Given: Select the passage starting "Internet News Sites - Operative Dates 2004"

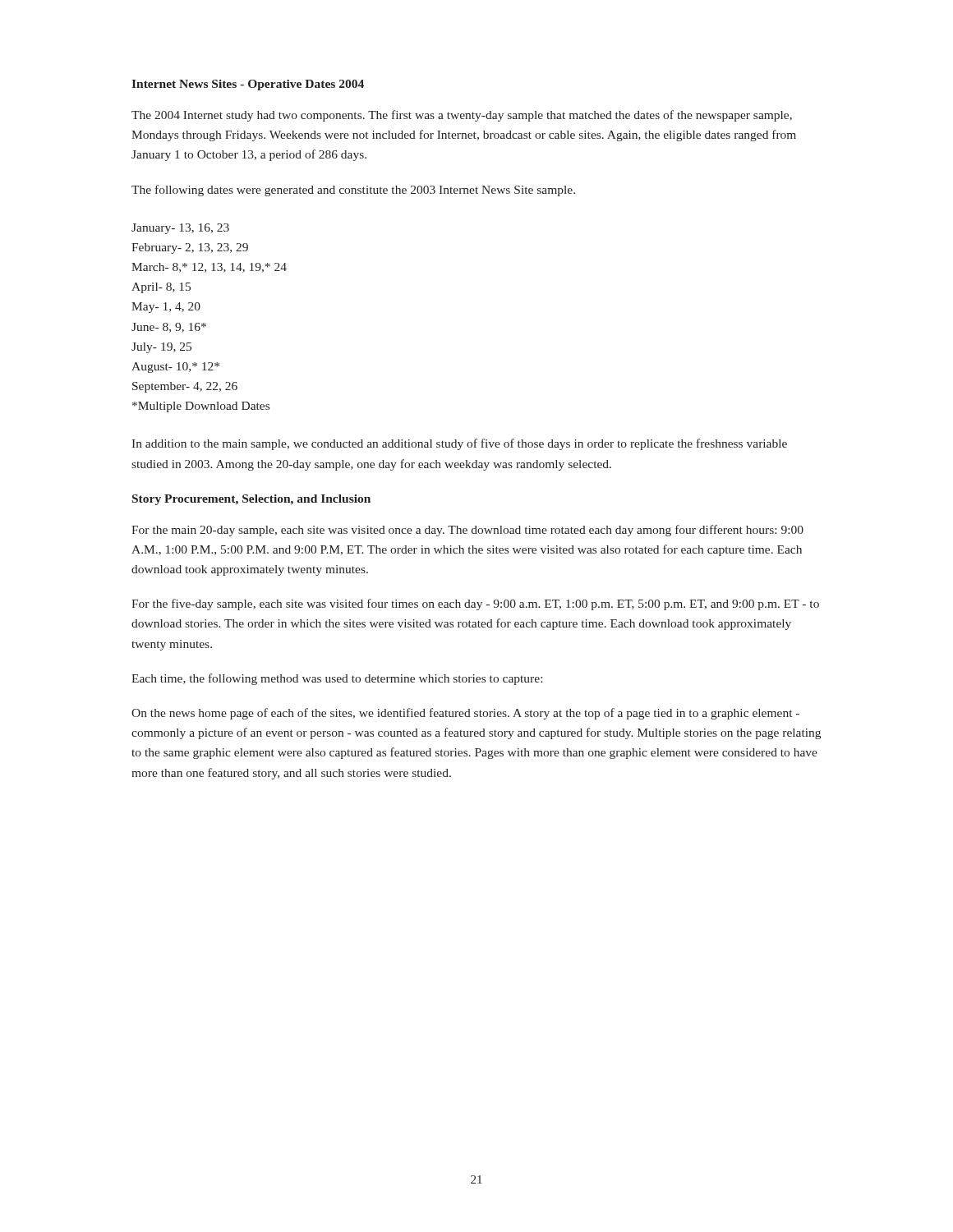Looking at the screenshot, I should coord(248,83).
